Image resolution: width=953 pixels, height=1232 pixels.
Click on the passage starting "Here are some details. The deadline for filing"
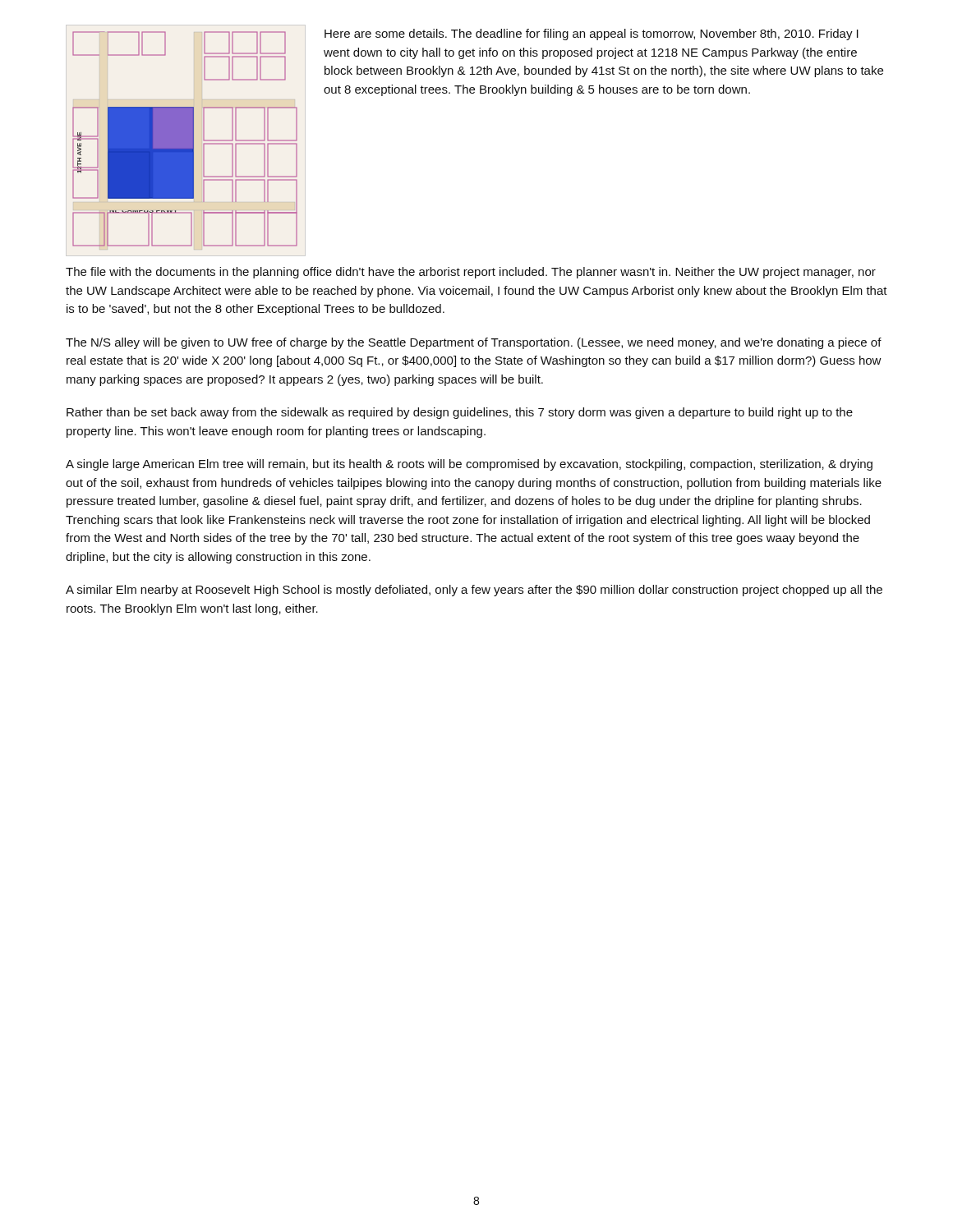(x=604, y=61)
